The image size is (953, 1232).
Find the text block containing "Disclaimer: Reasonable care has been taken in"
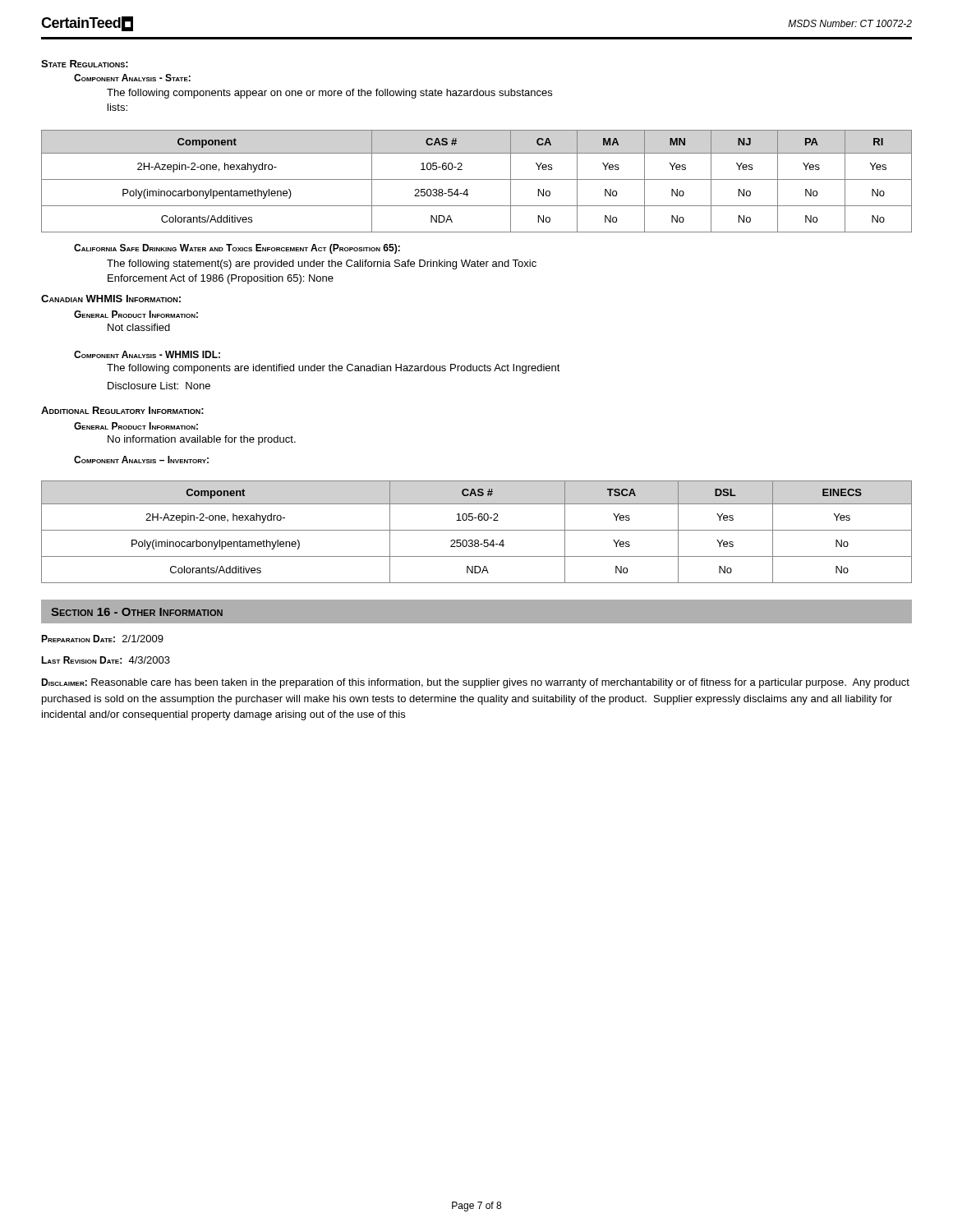coord(475,698)
